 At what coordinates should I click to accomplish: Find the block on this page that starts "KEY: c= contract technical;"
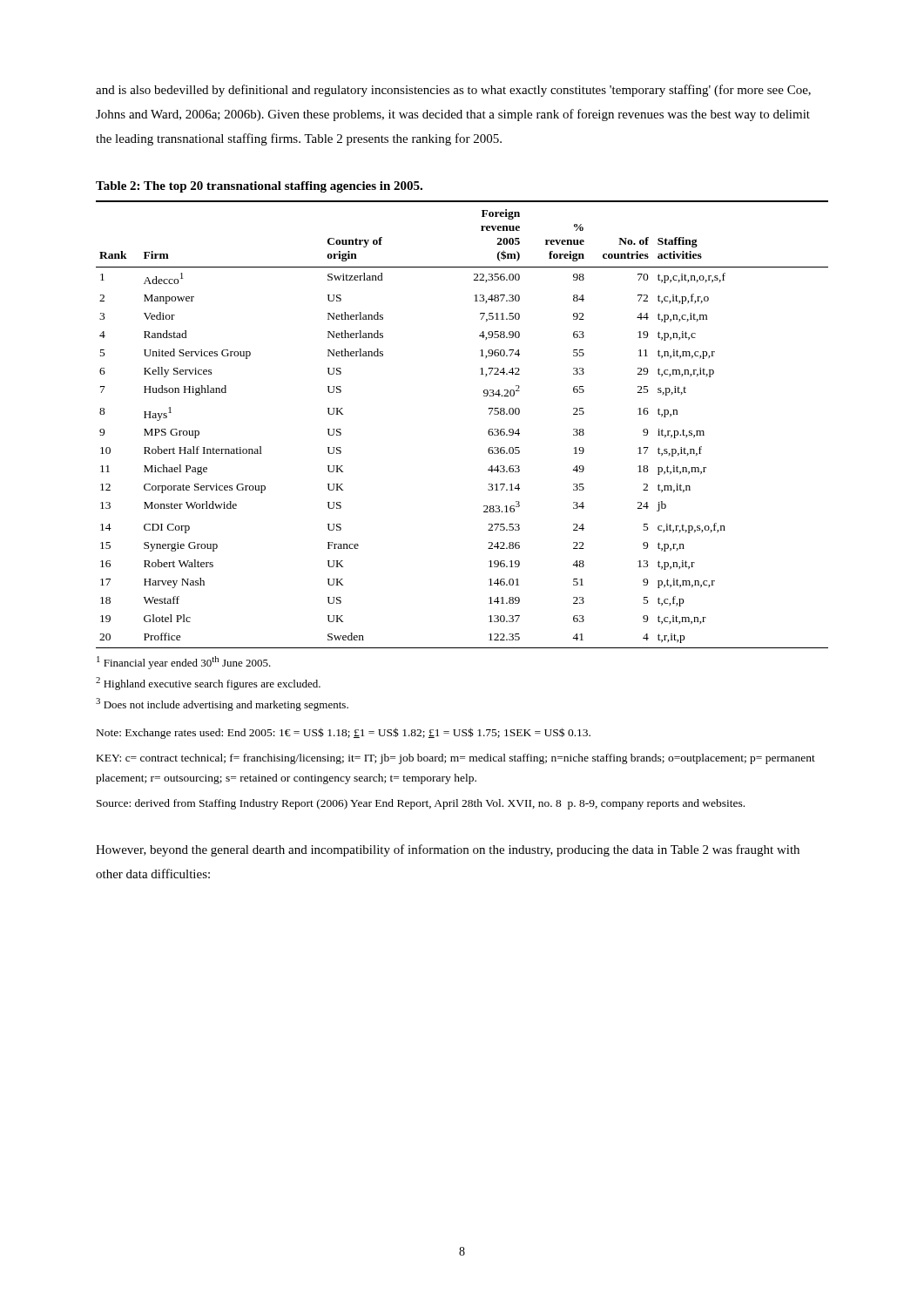click(455, 768)
